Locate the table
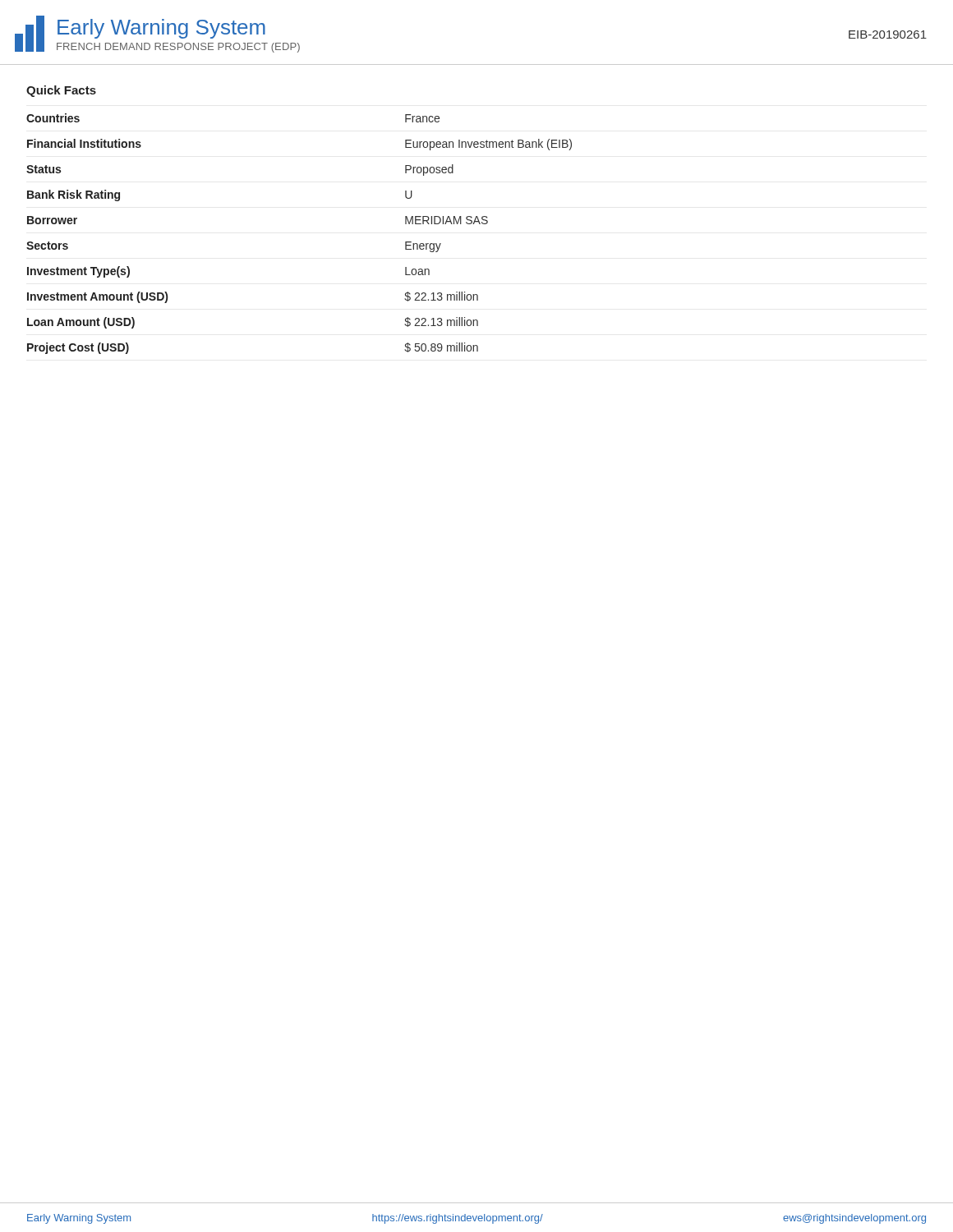The width and height of the screenshot is (953, 1232). [x=476, y=233]
